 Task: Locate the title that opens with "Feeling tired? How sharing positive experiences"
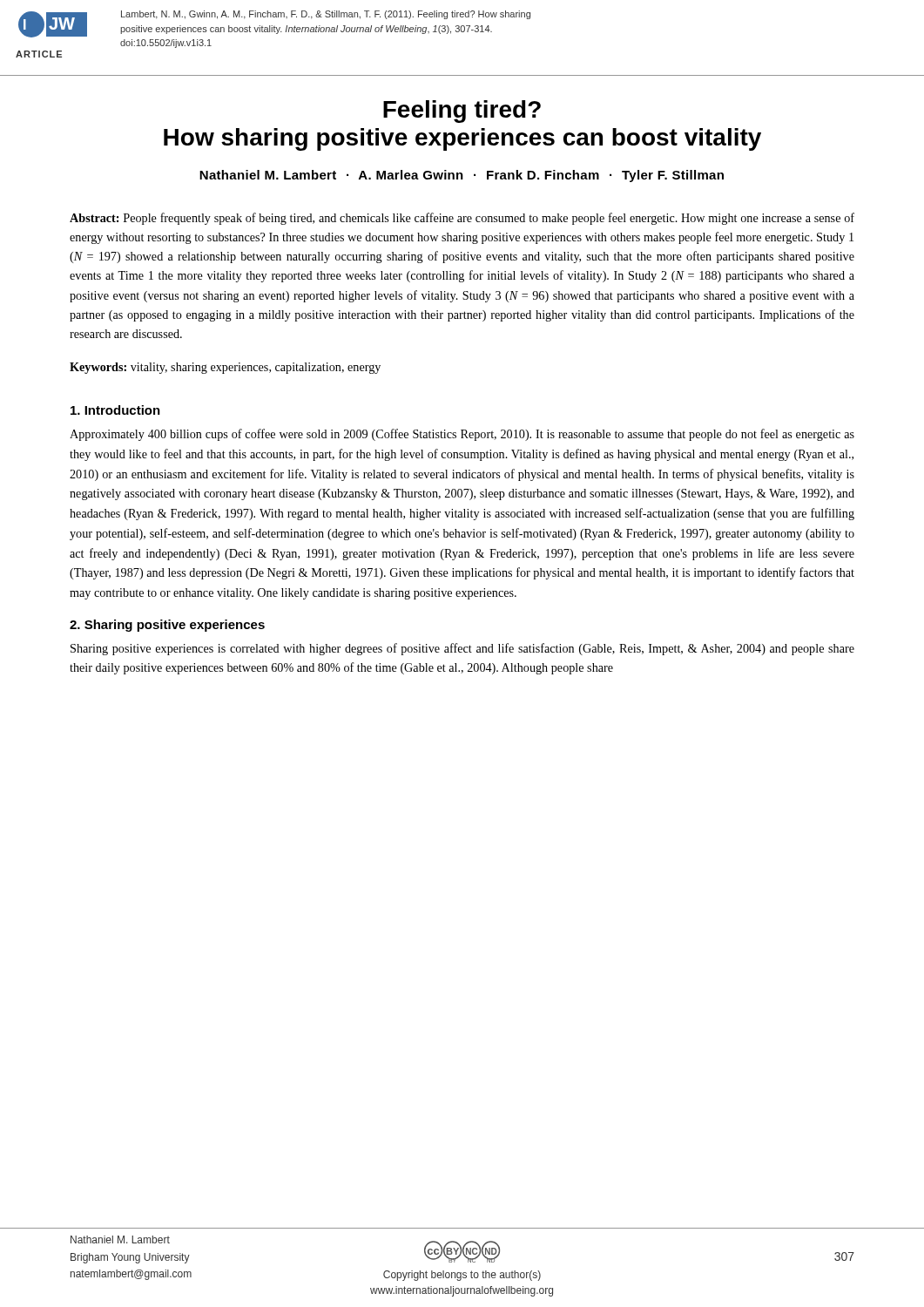(462, 124)
